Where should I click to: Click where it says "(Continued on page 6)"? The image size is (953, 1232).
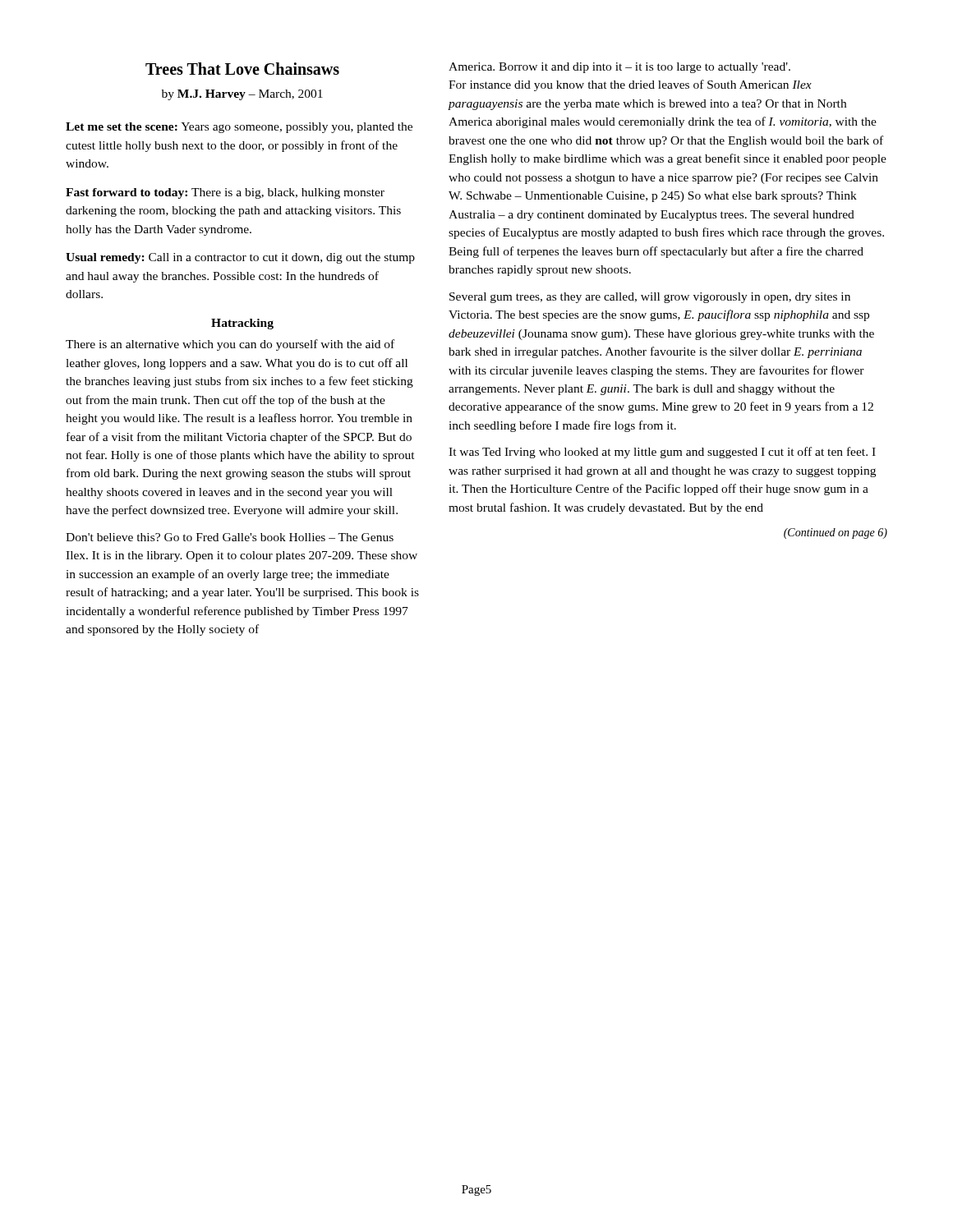click(x=835, y=533)
